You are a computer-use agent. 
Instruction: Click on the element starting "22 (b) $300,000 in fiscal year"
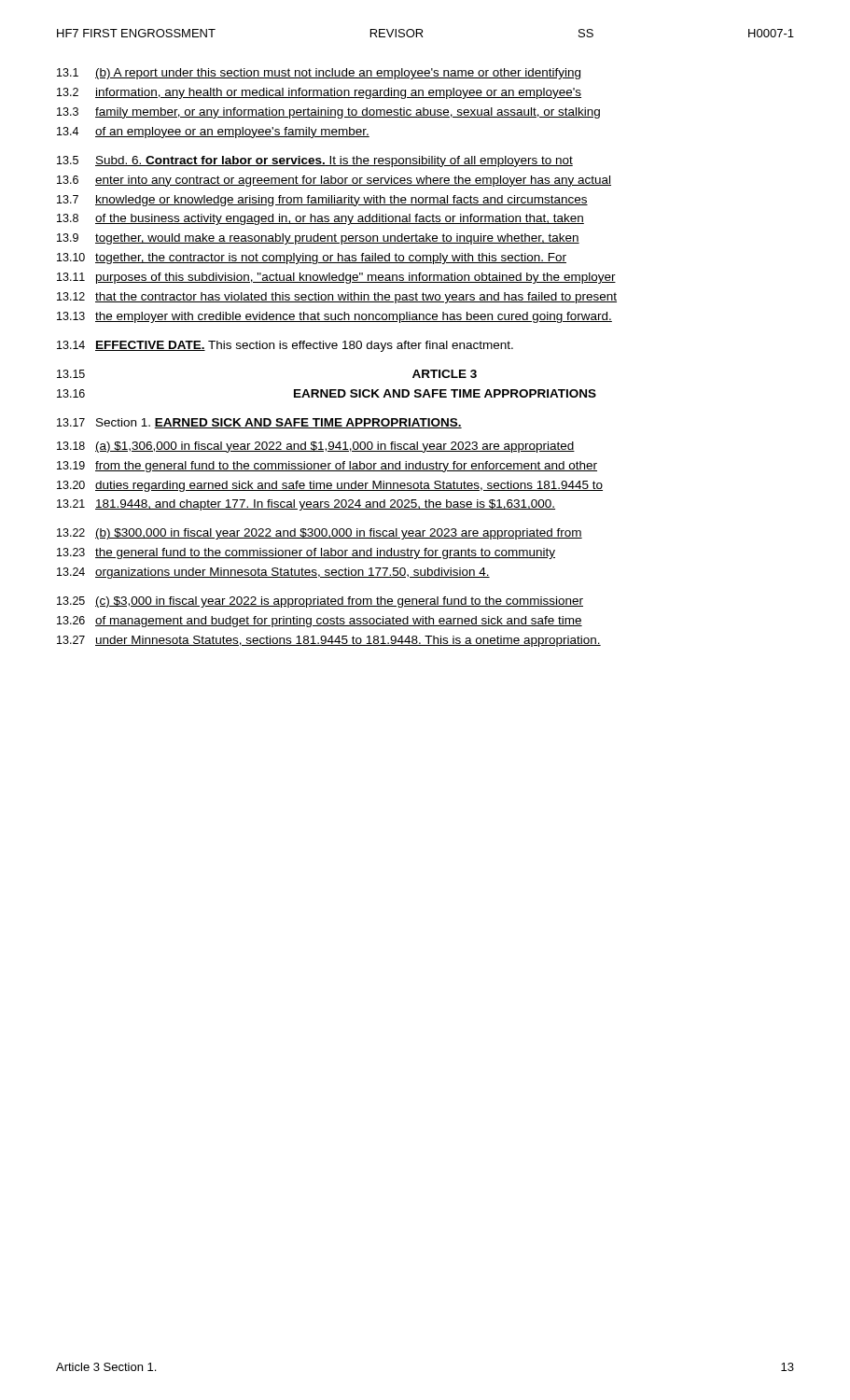pos(425,553)
